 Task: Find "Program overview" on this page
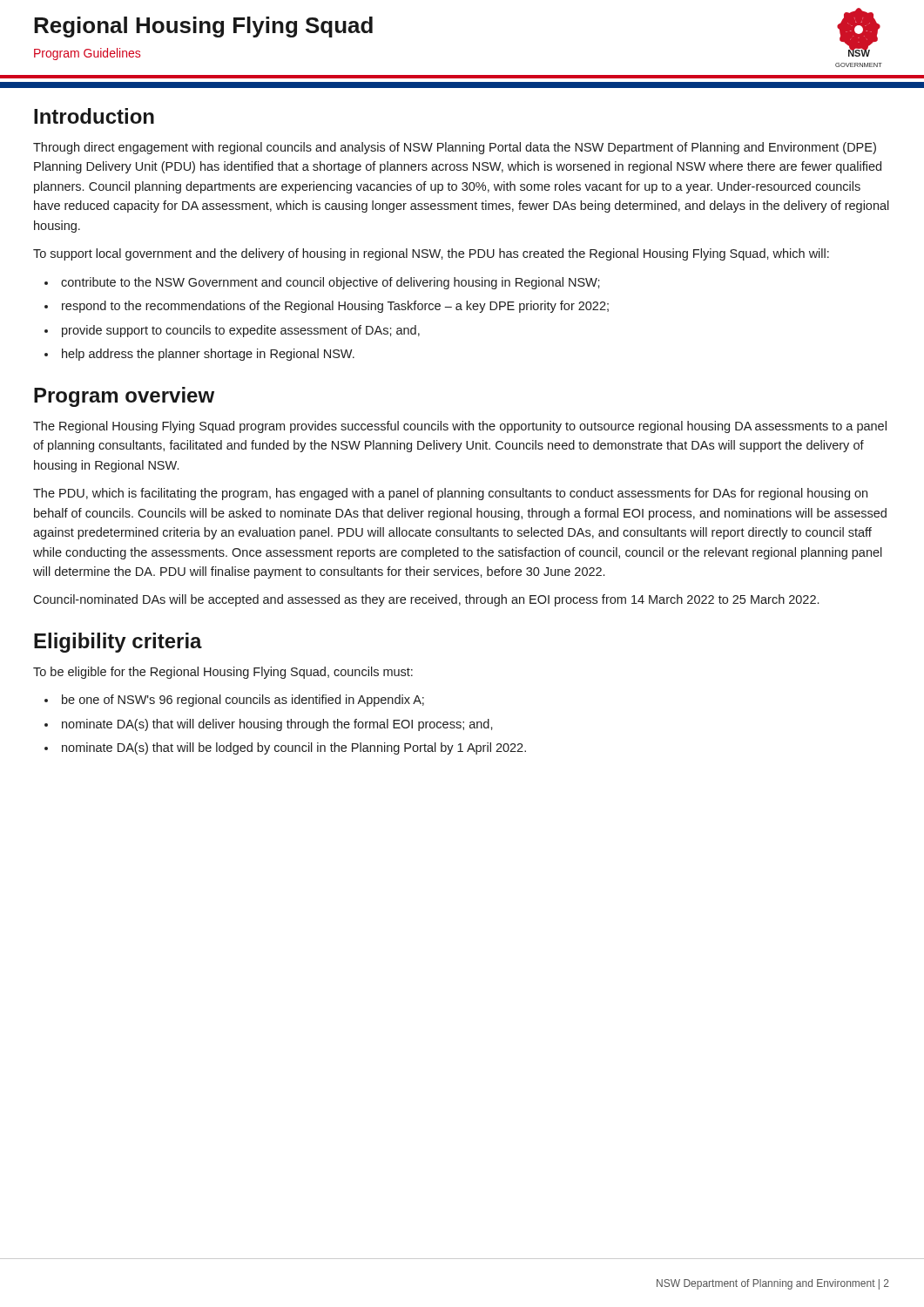pos(124,395)
